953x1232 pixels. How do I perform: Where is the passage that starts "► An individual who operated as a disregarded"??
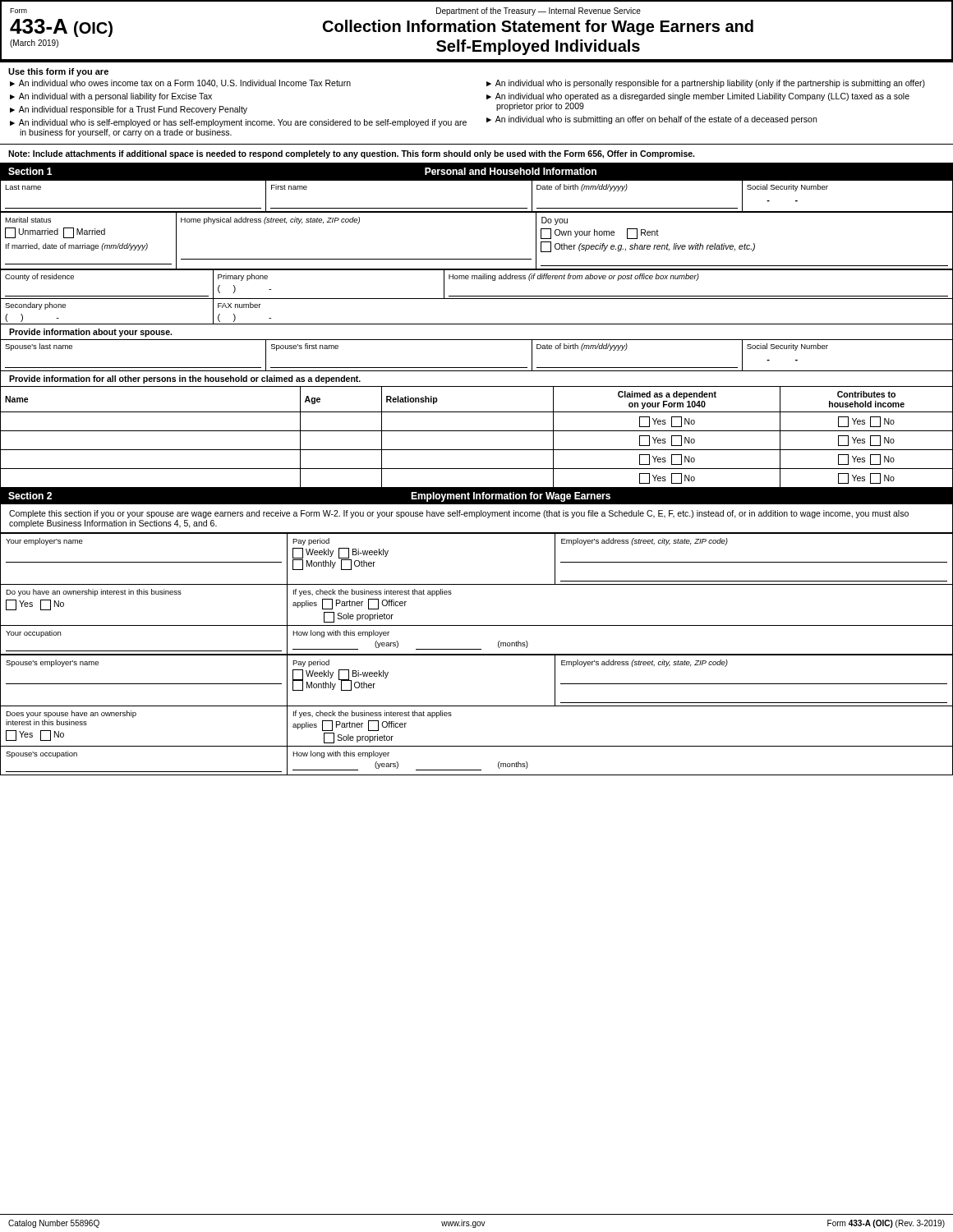click(697, 101)
